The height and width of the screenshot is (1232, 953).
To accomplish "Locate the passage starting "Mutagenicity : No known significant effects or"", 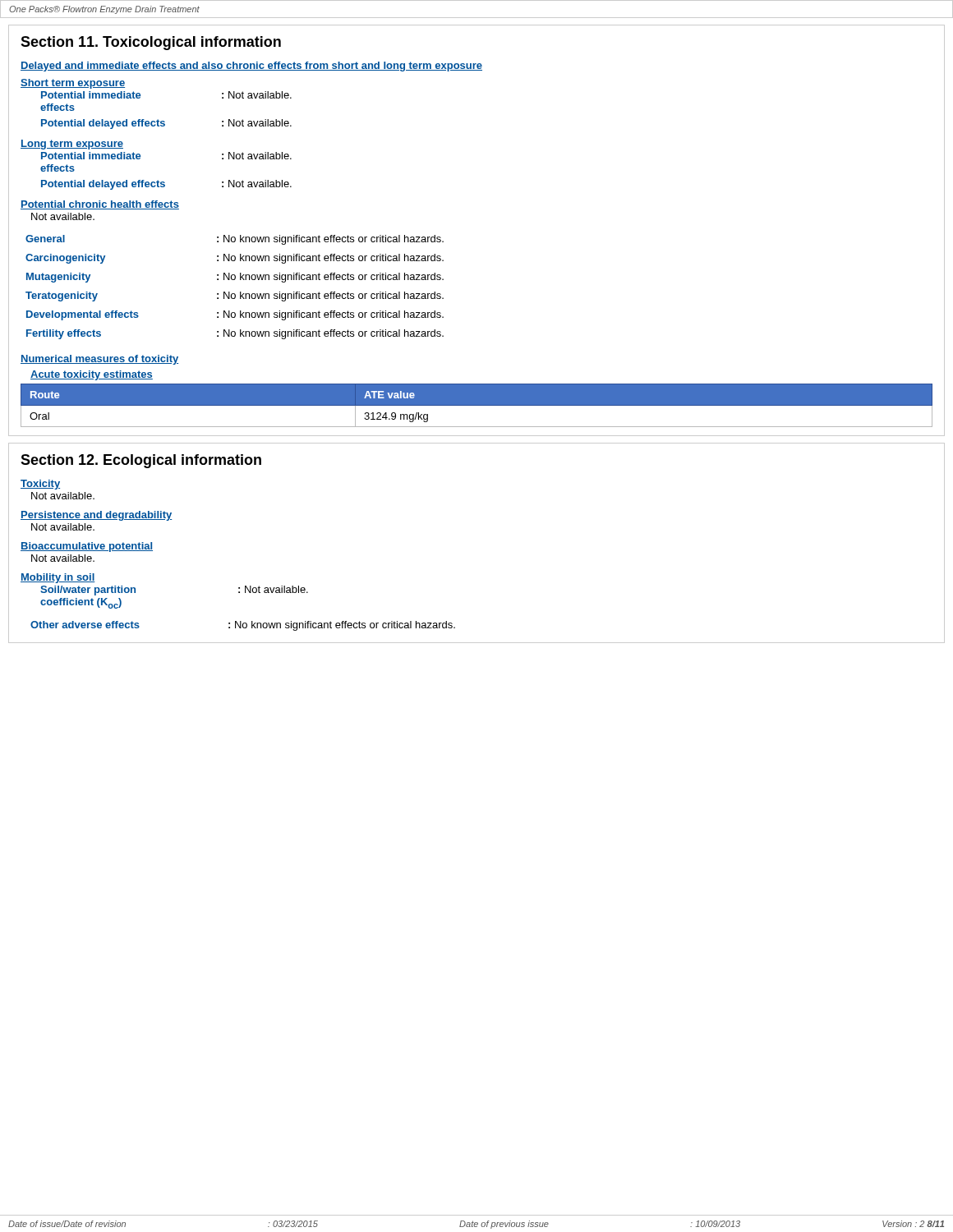I will 235,278.
